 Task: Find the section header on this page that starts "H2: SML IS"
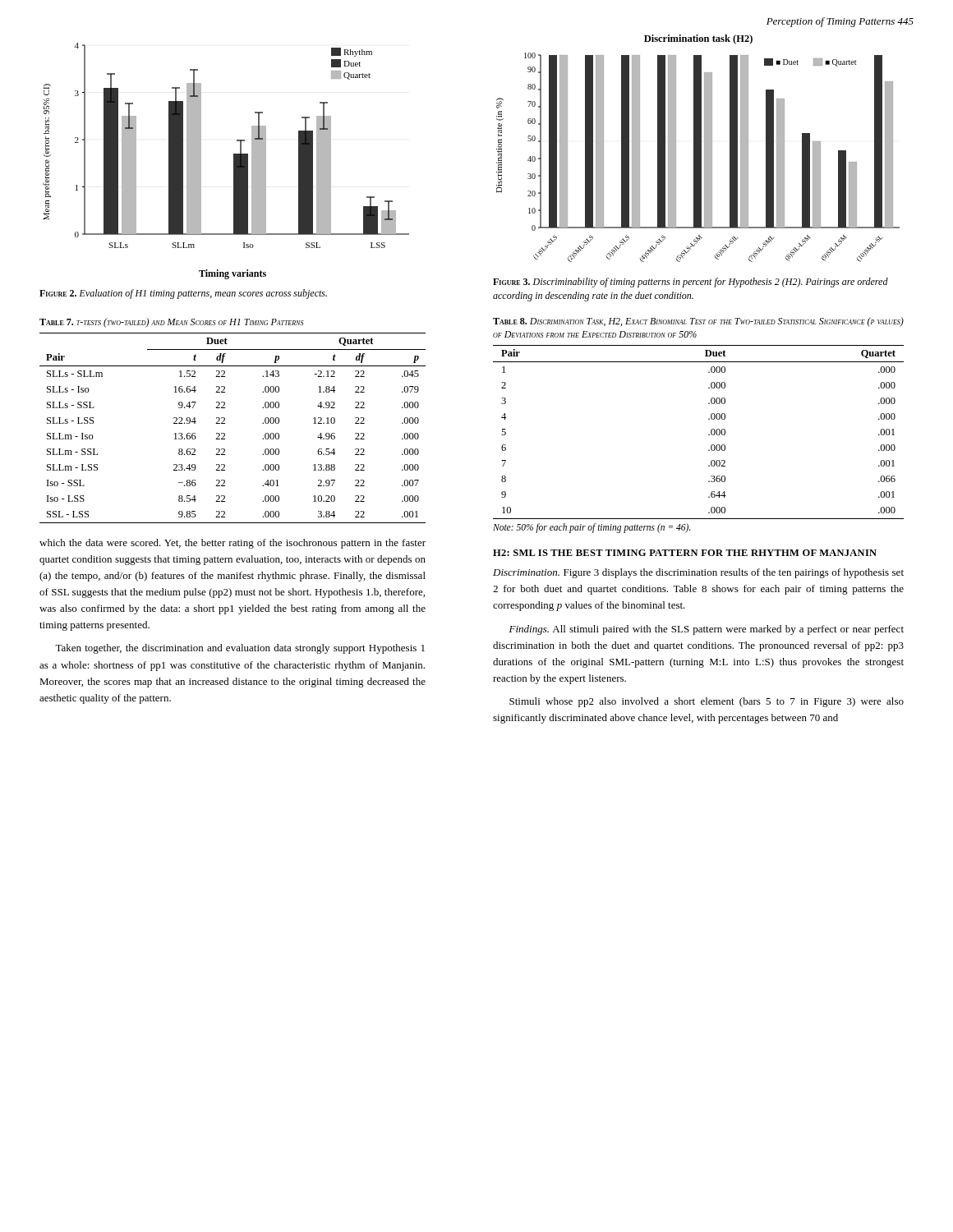tap(685, 553)
